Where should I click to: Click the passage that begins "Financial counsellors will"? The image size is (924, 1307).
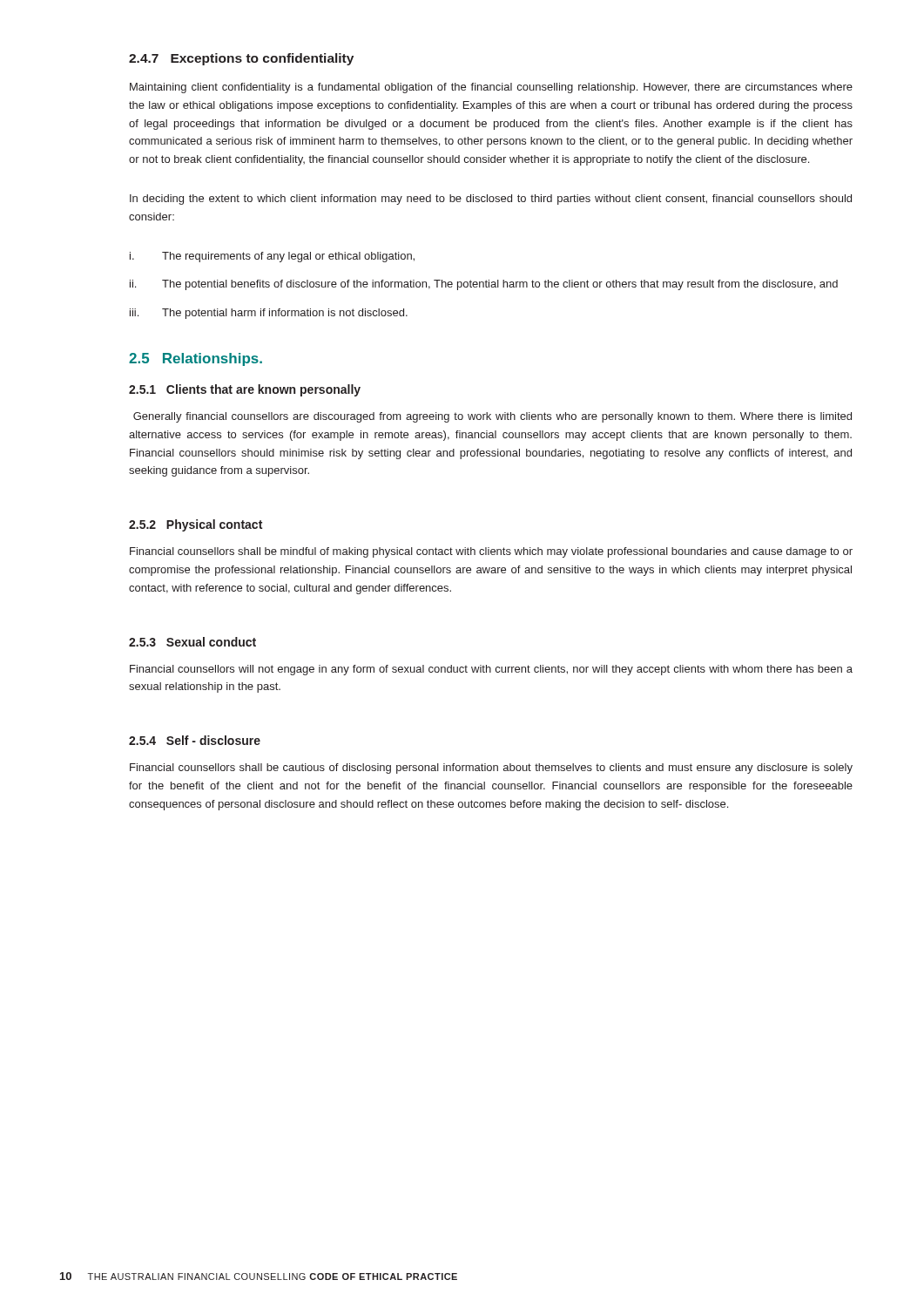tap(491, 677)
